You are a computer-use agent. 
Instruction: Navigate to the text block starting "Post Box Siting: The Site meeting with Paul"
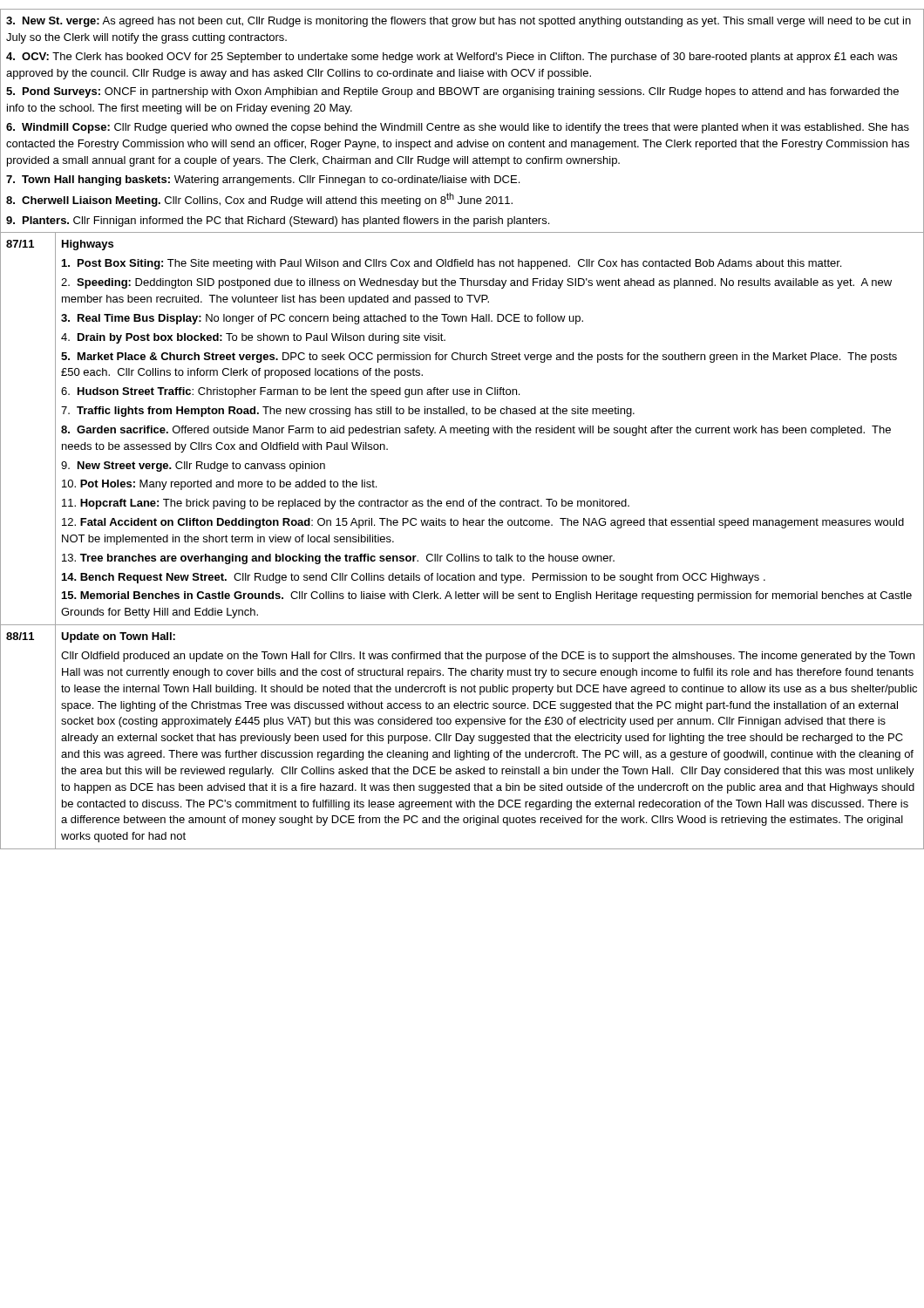click(x=452, y=263)
